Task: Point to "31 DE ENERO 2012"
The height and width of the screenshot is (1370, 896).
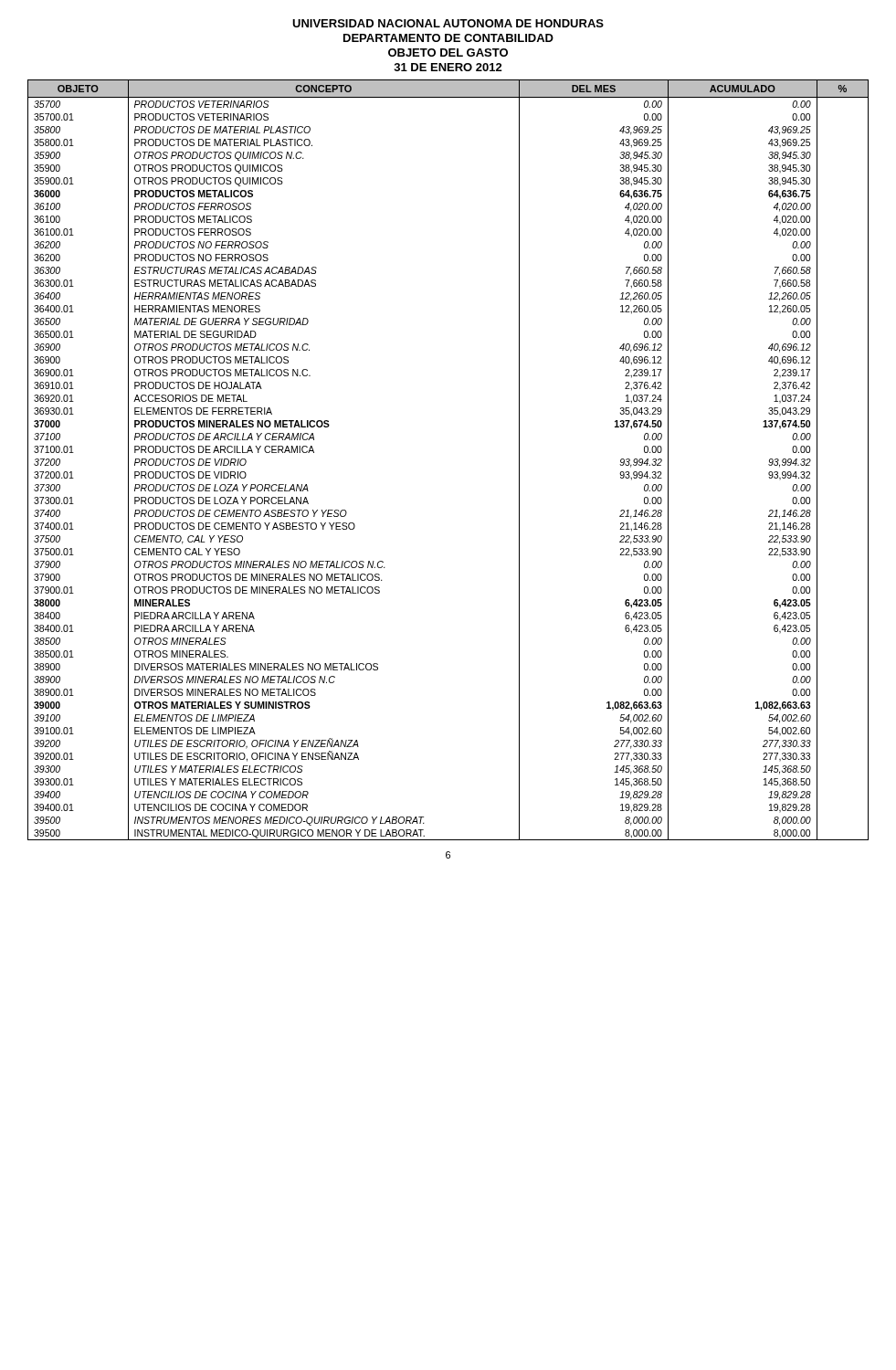Action: (x=448, y=67)
